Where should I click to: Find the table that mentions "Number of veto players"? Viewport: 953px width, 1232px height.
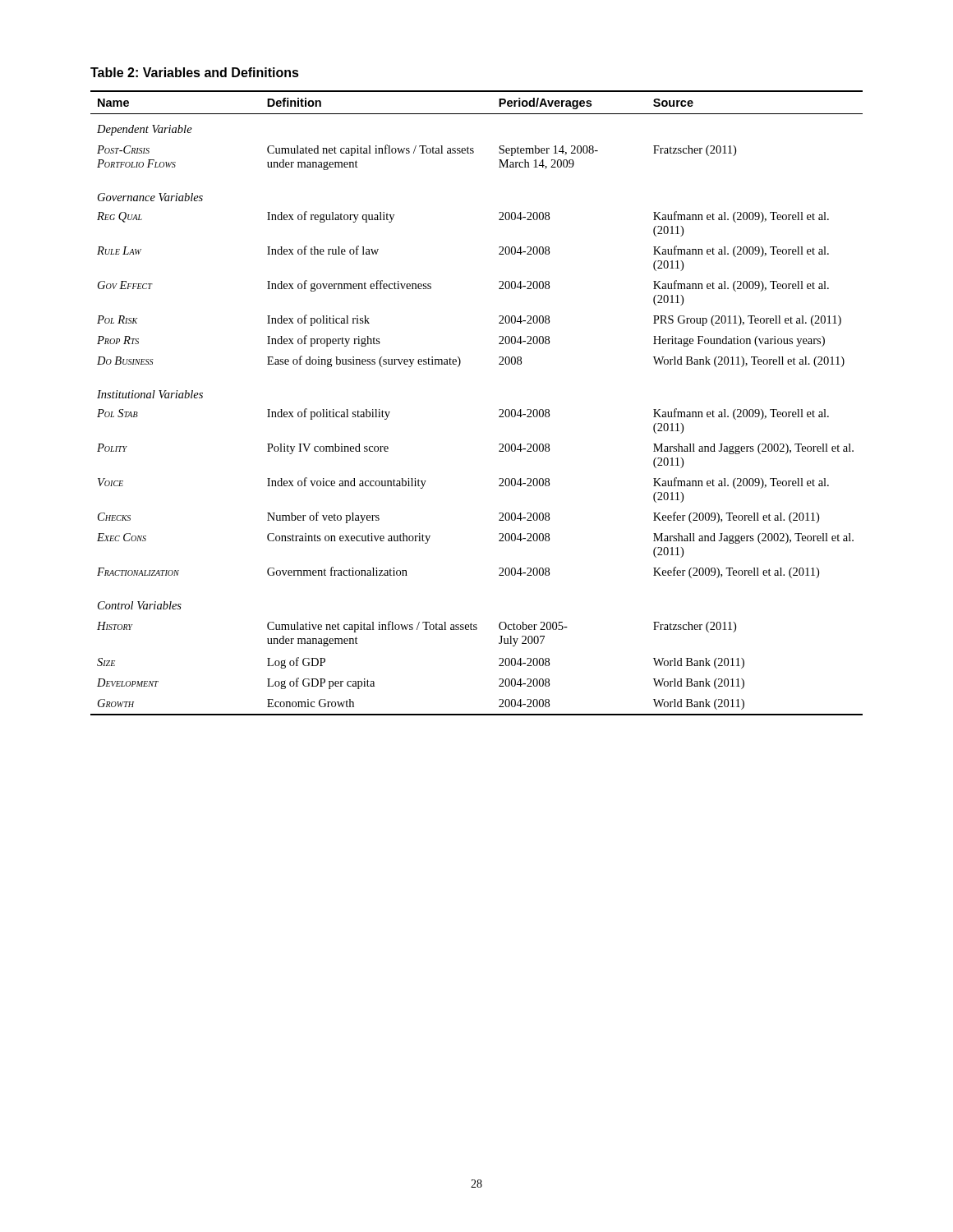pyautogui.click(x=476, y=403)
